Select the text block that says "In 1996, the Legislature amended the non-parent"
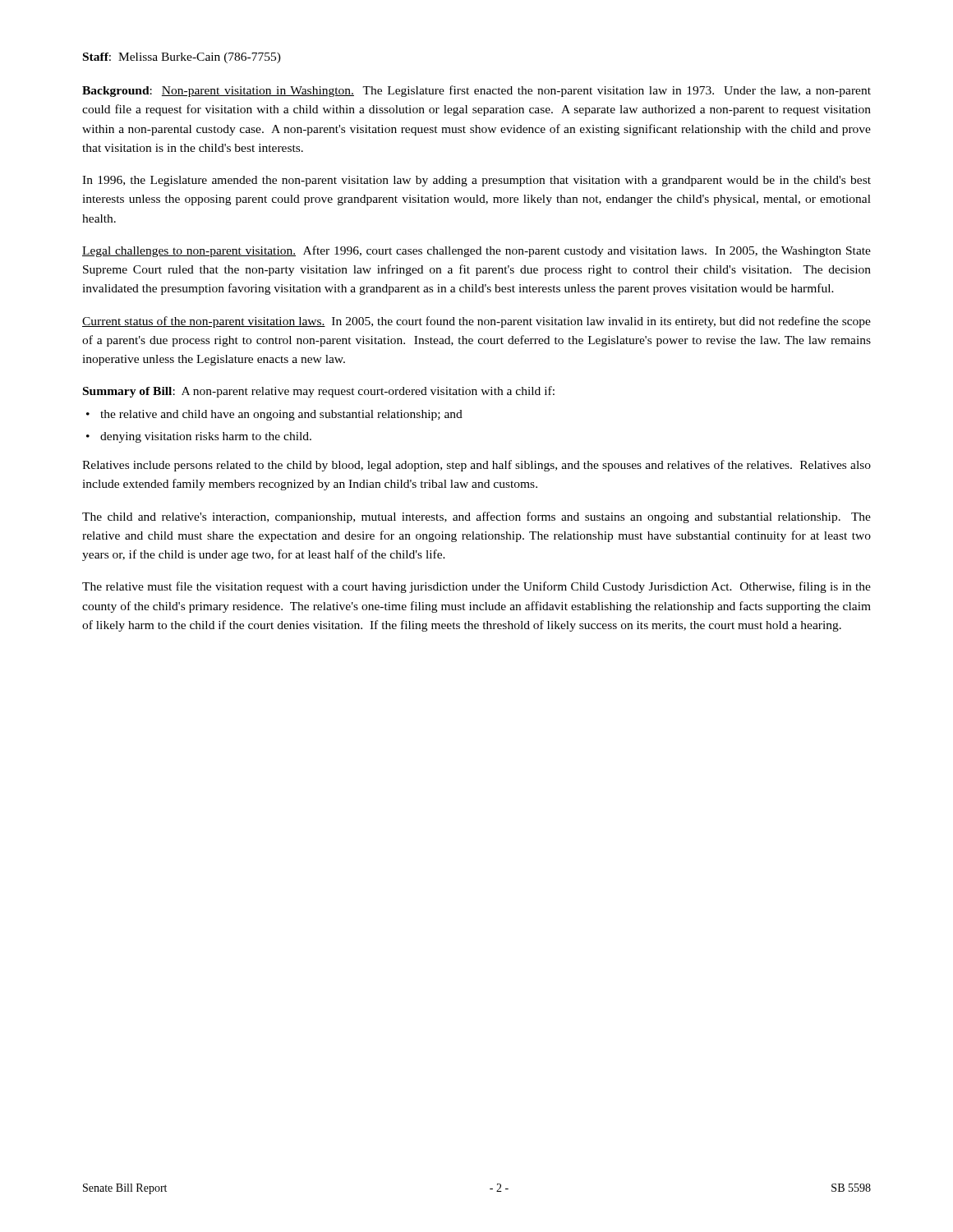This screenshot has width=953, height=1232. pyautogui.click(x=476, y=199)
